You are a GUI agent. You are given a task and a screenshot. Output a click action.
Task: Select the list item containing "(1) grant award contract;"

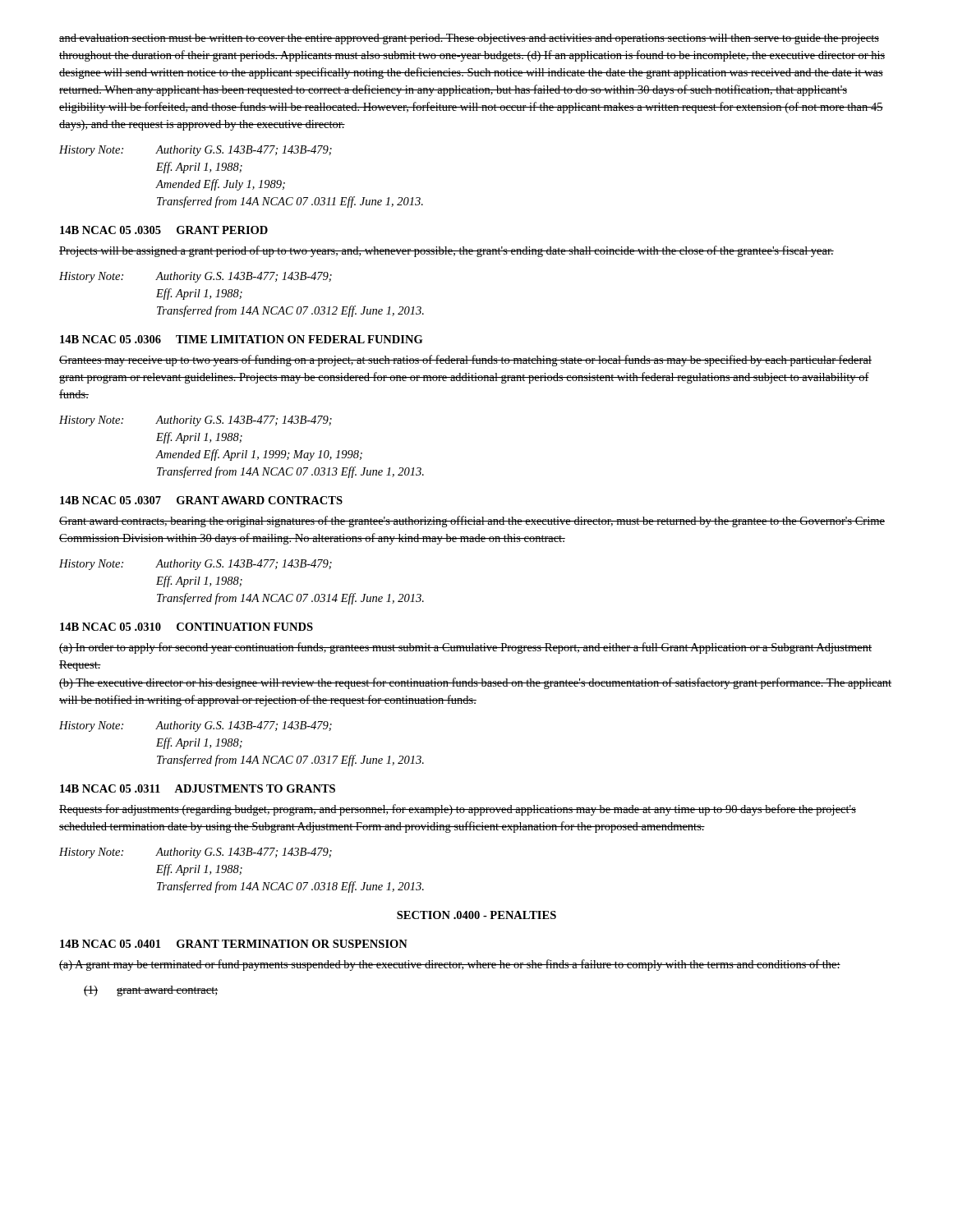tap(151, 990)
